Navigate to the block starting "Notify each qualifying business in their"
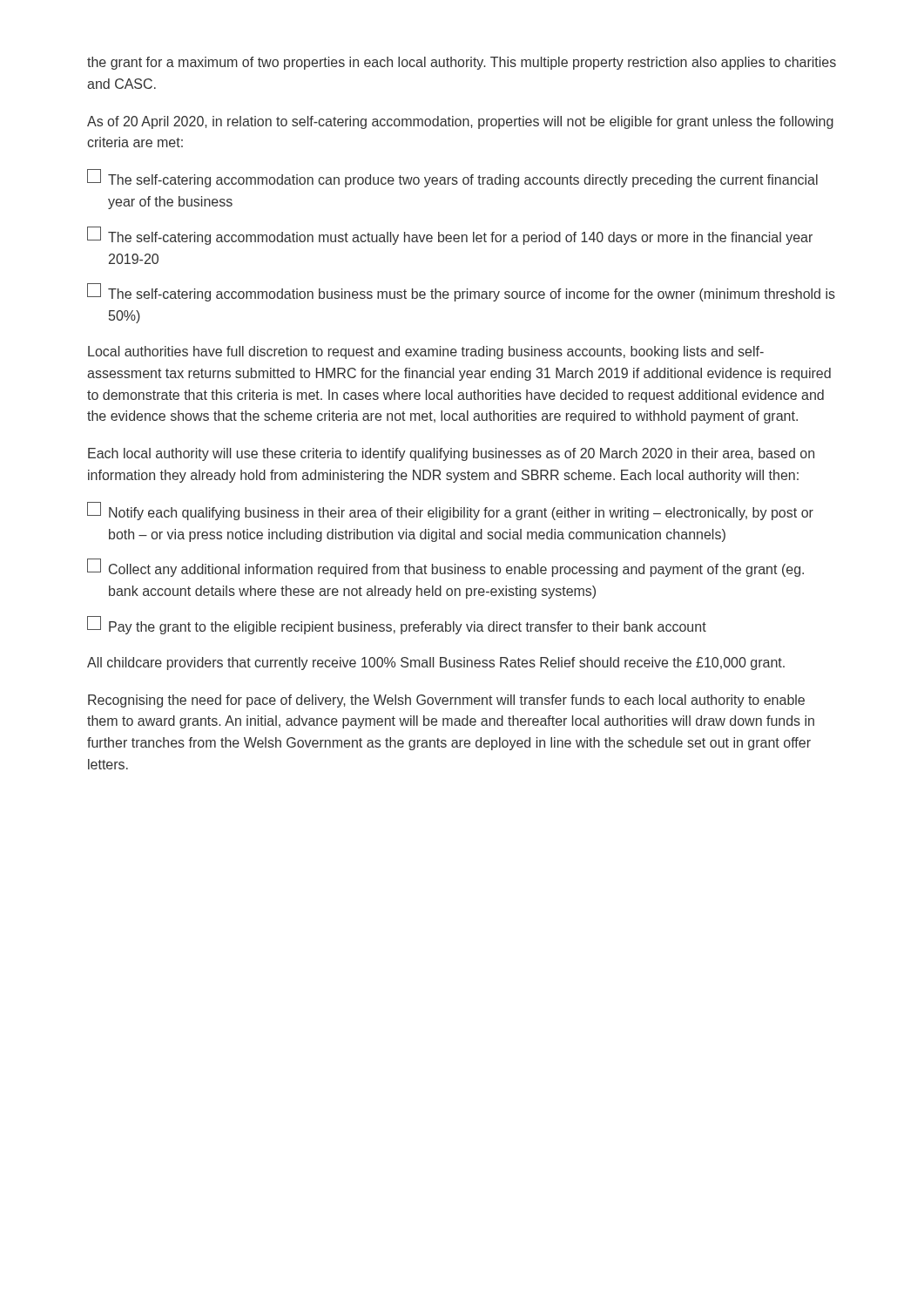Viewport: 924px width, 1307px height. tap(462, 524)
